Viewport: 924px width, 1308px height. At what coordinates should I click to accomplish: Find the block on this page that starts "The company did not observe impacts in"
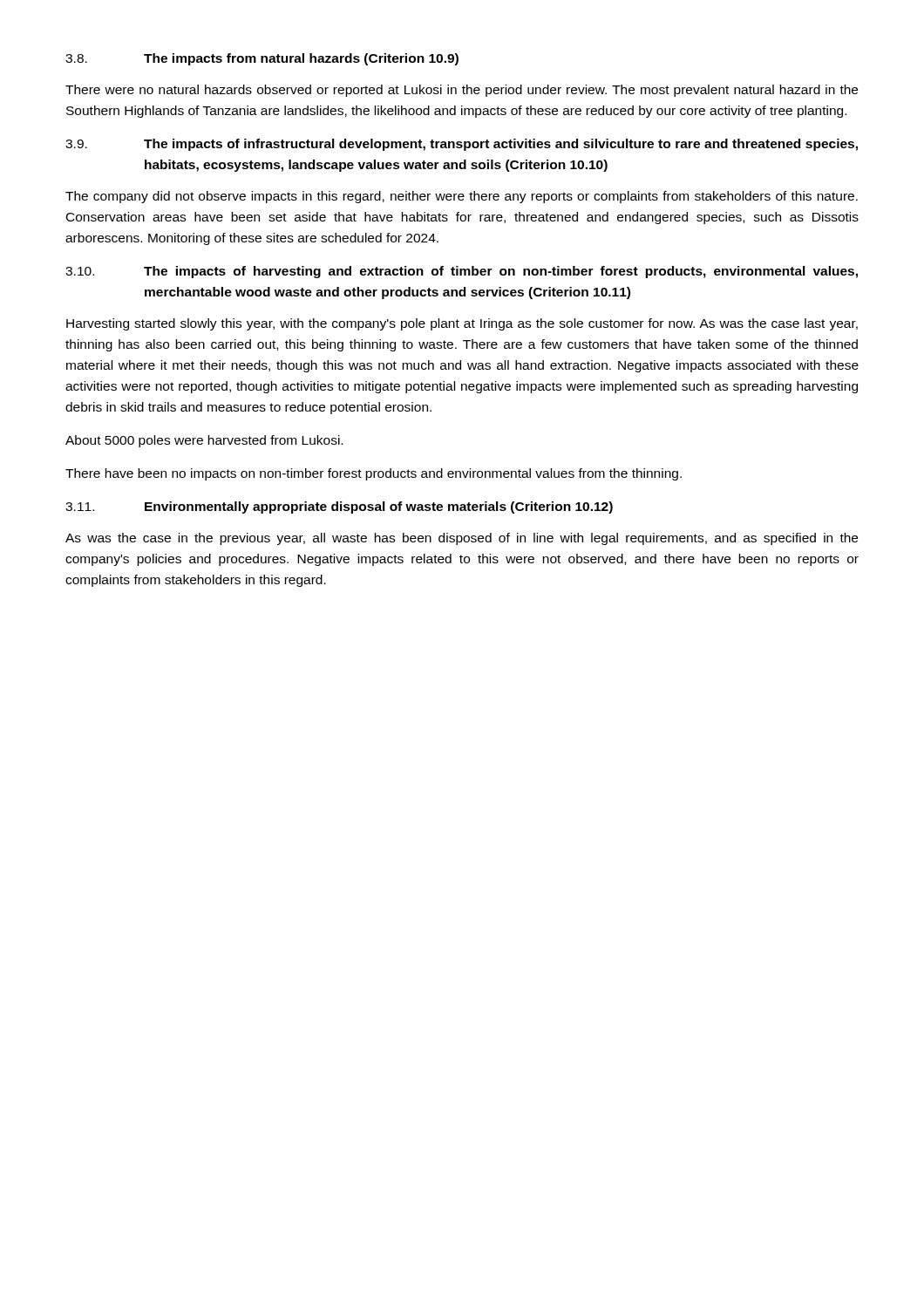(x=462, y=217)
